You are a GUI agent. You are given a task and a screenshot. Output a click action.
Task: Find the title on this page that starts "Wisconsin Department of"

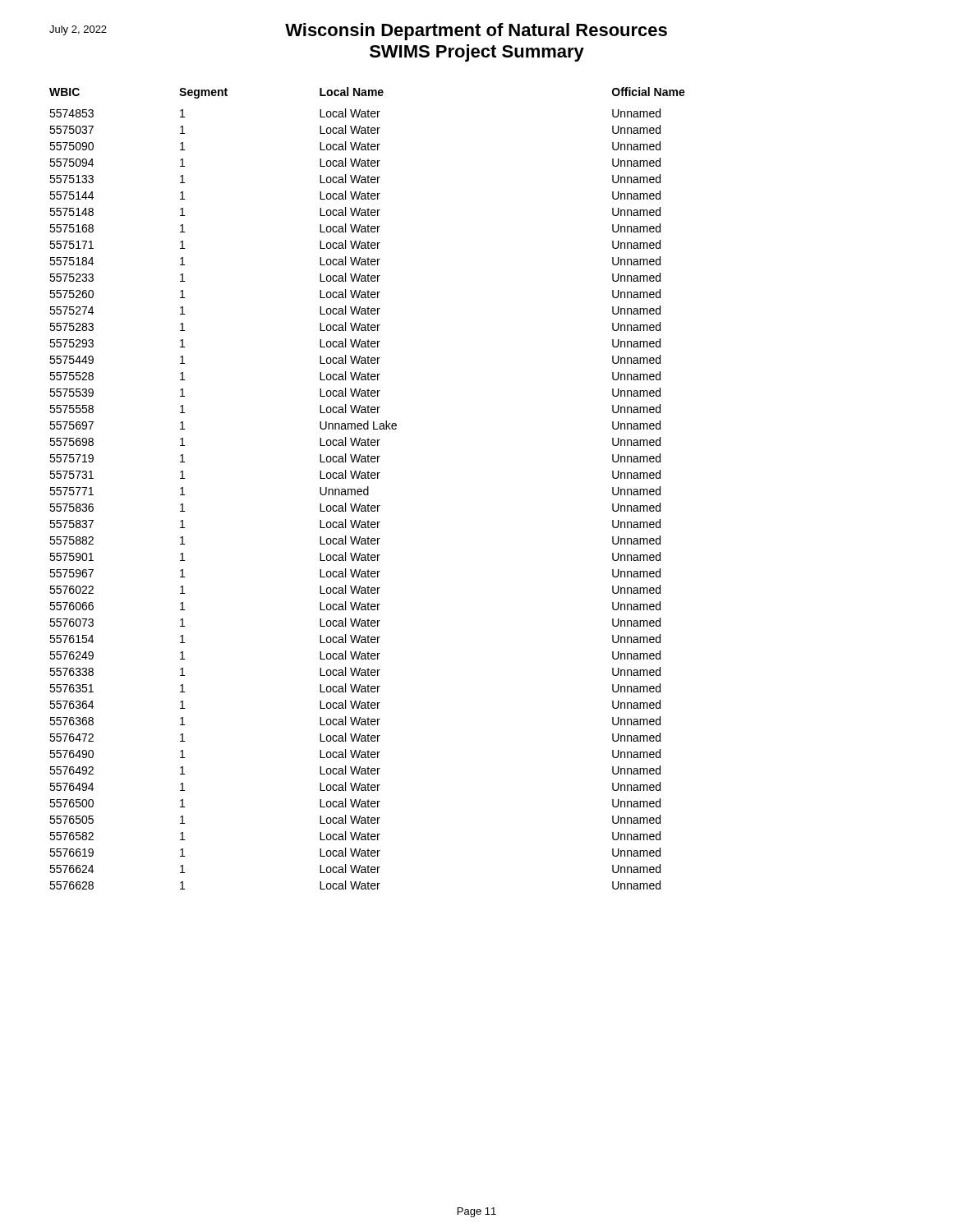pyautogui.click(x=476, y=41)
